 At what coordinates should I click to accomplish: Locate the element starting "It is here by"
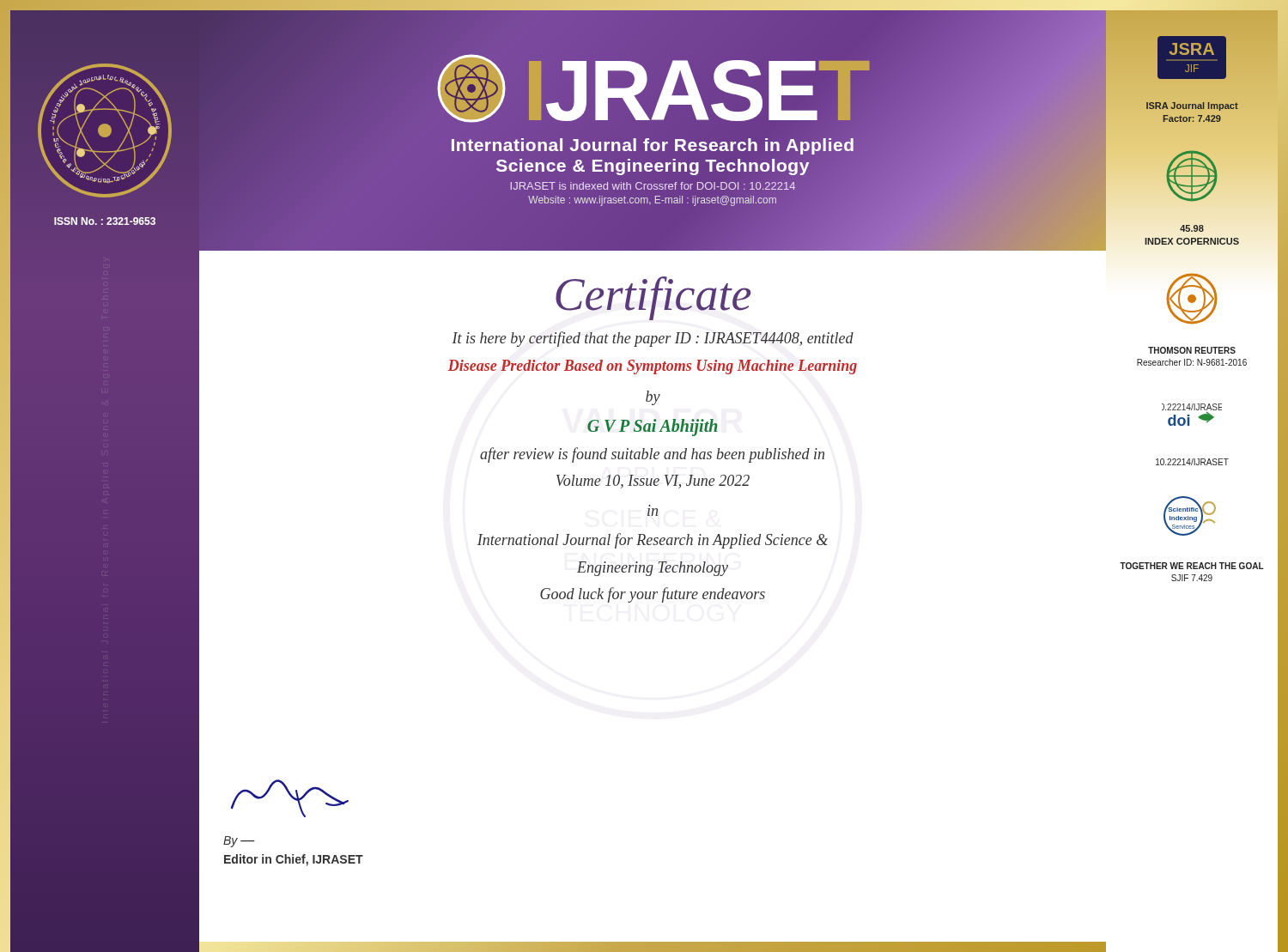click(x=653, y=352)
